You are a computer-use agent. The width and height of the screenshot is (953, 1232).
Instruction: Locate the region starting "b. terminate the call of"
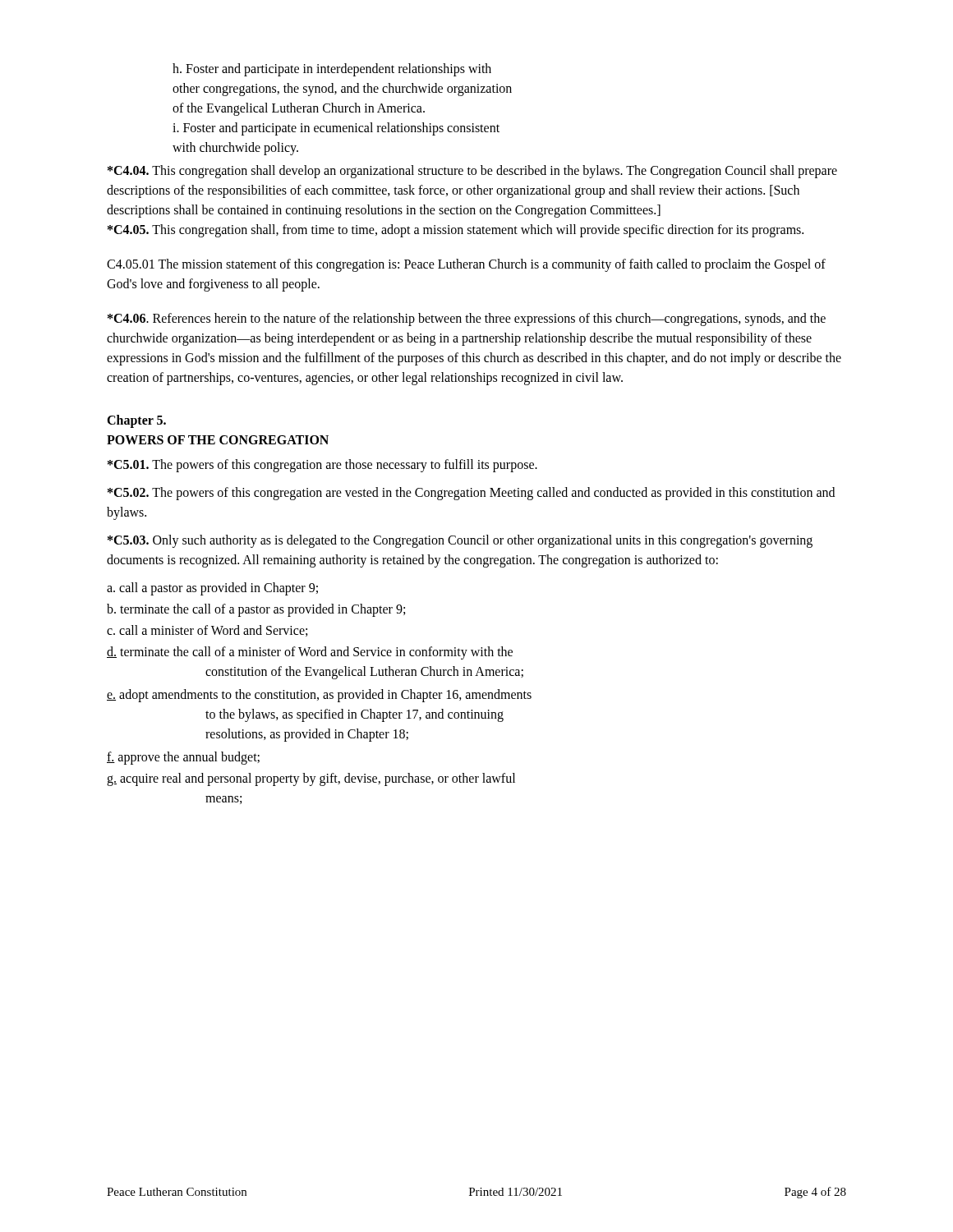256,609
